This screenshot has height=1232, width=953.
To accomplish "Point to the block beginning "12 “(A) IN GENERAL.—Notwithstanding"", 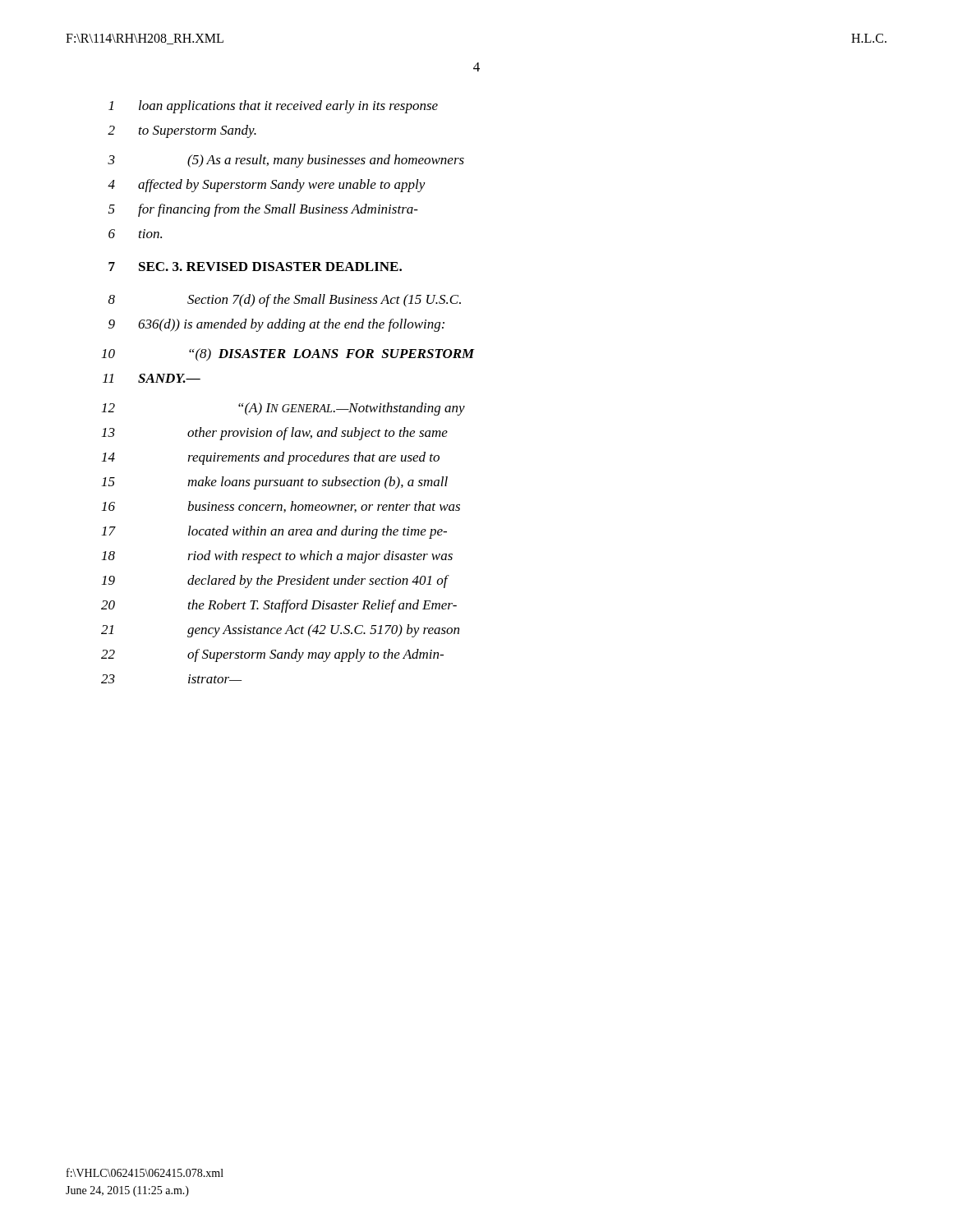I will click(x=476, y=408).
